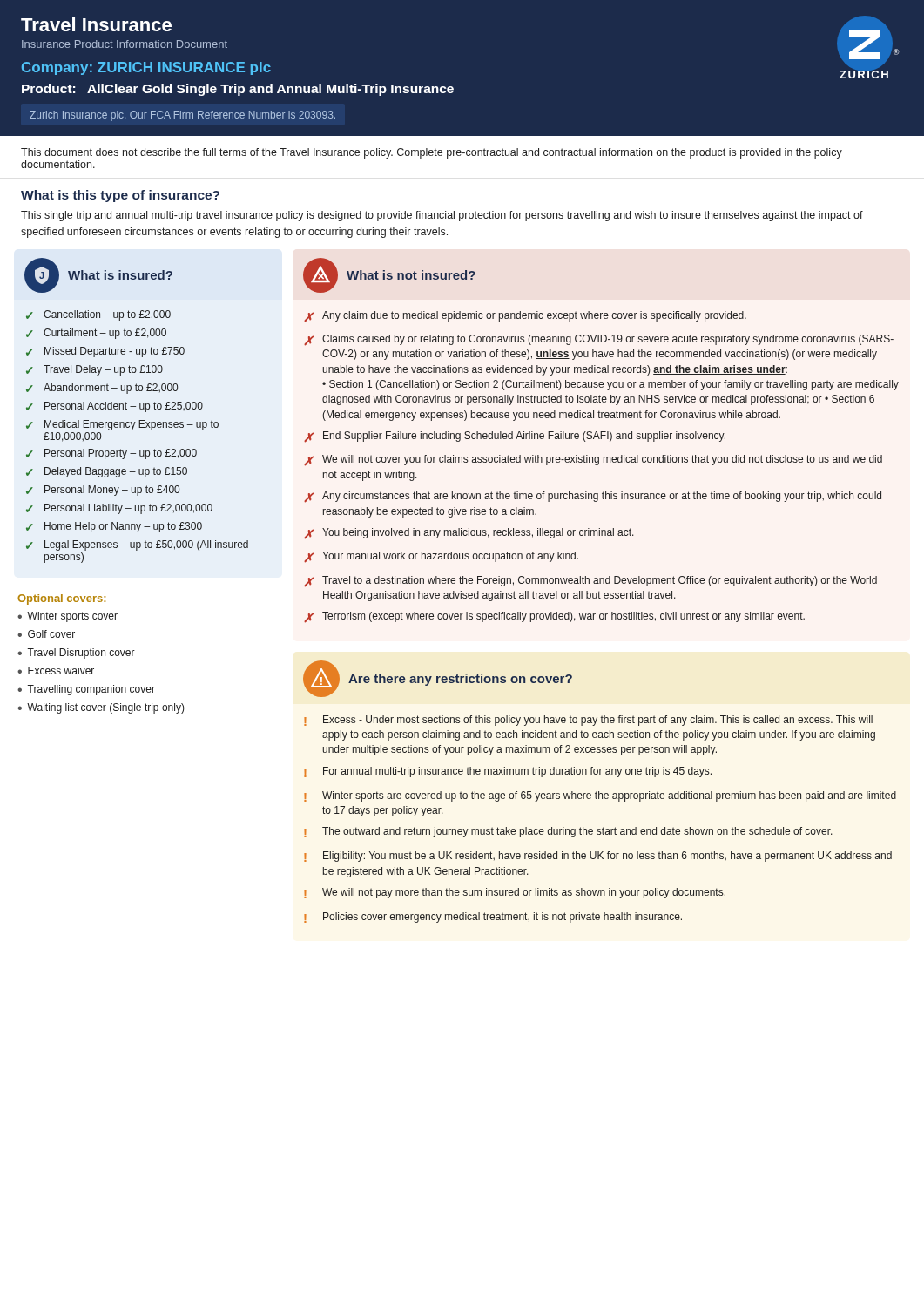This screenshot has height=1307, width=924.
Task: Navigate to the region starting "•Winter sports cover"
Action: click(67, 616)
